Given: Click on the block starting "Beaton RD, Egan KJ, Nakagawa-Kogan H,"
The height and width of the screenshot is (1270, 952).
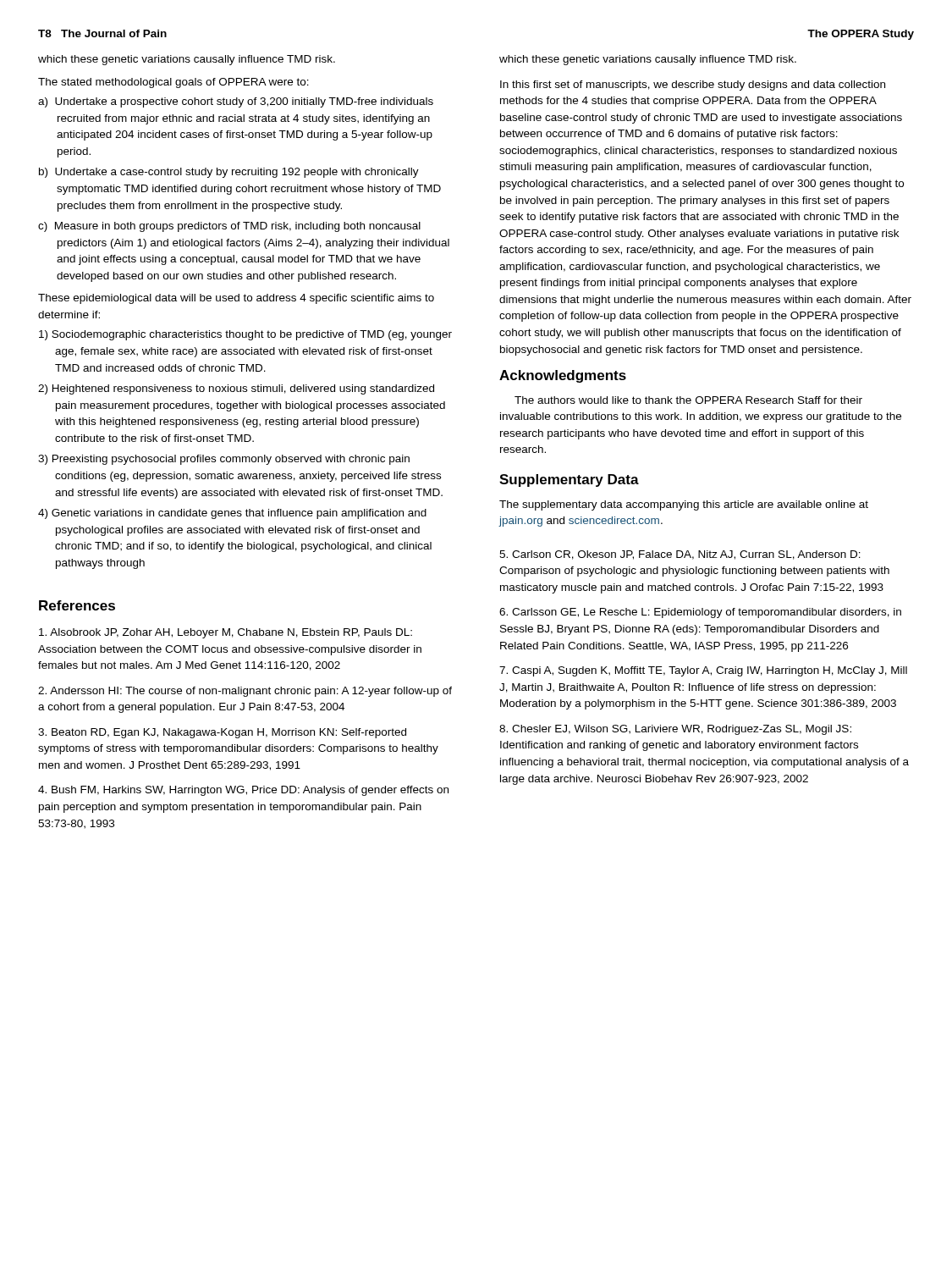Looking at the screenshot, I should pyautogui.click(x=238, y=748).
